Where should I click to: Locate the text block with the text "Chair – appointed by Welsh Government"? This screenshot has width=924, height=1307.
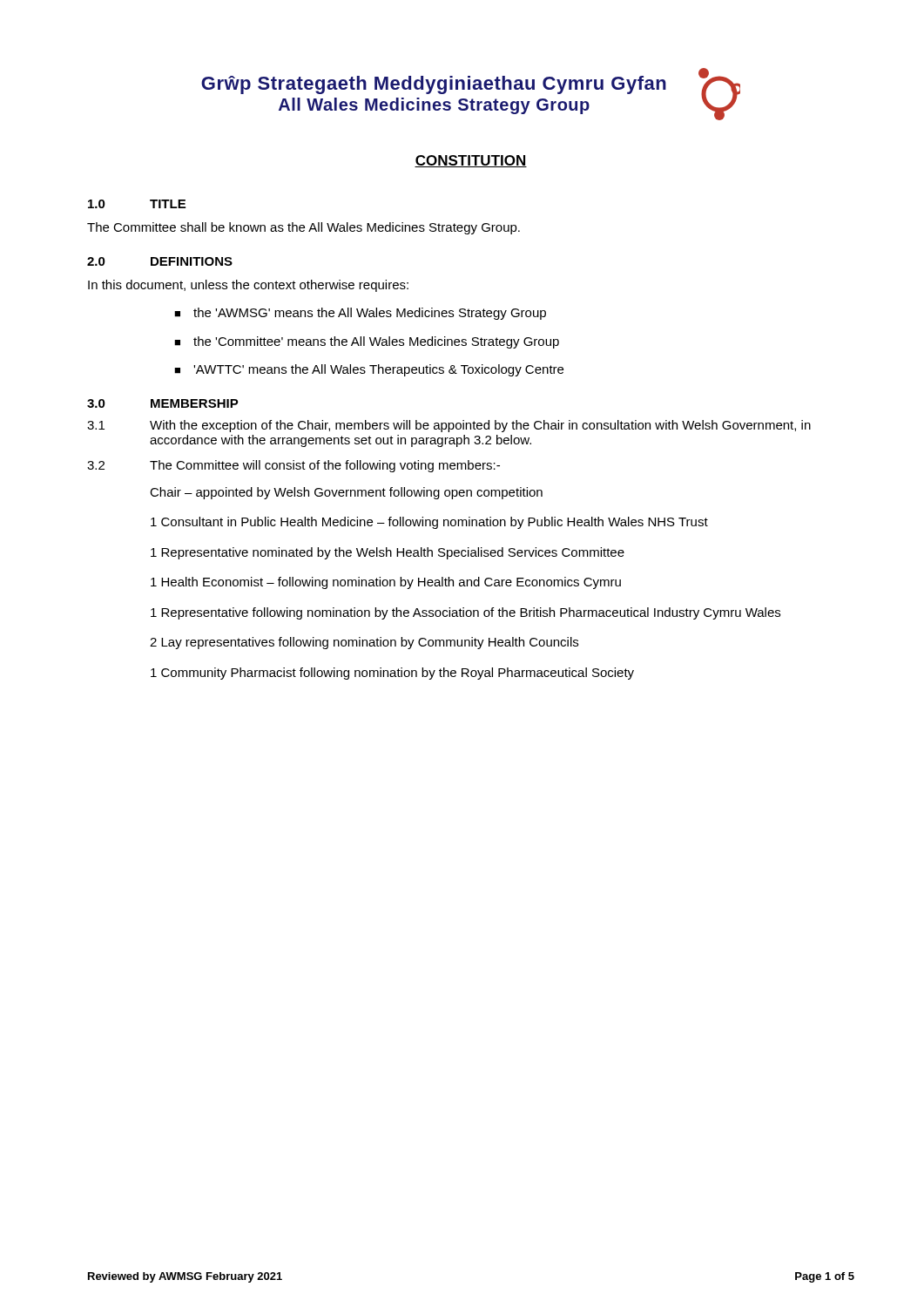(346, 491)
